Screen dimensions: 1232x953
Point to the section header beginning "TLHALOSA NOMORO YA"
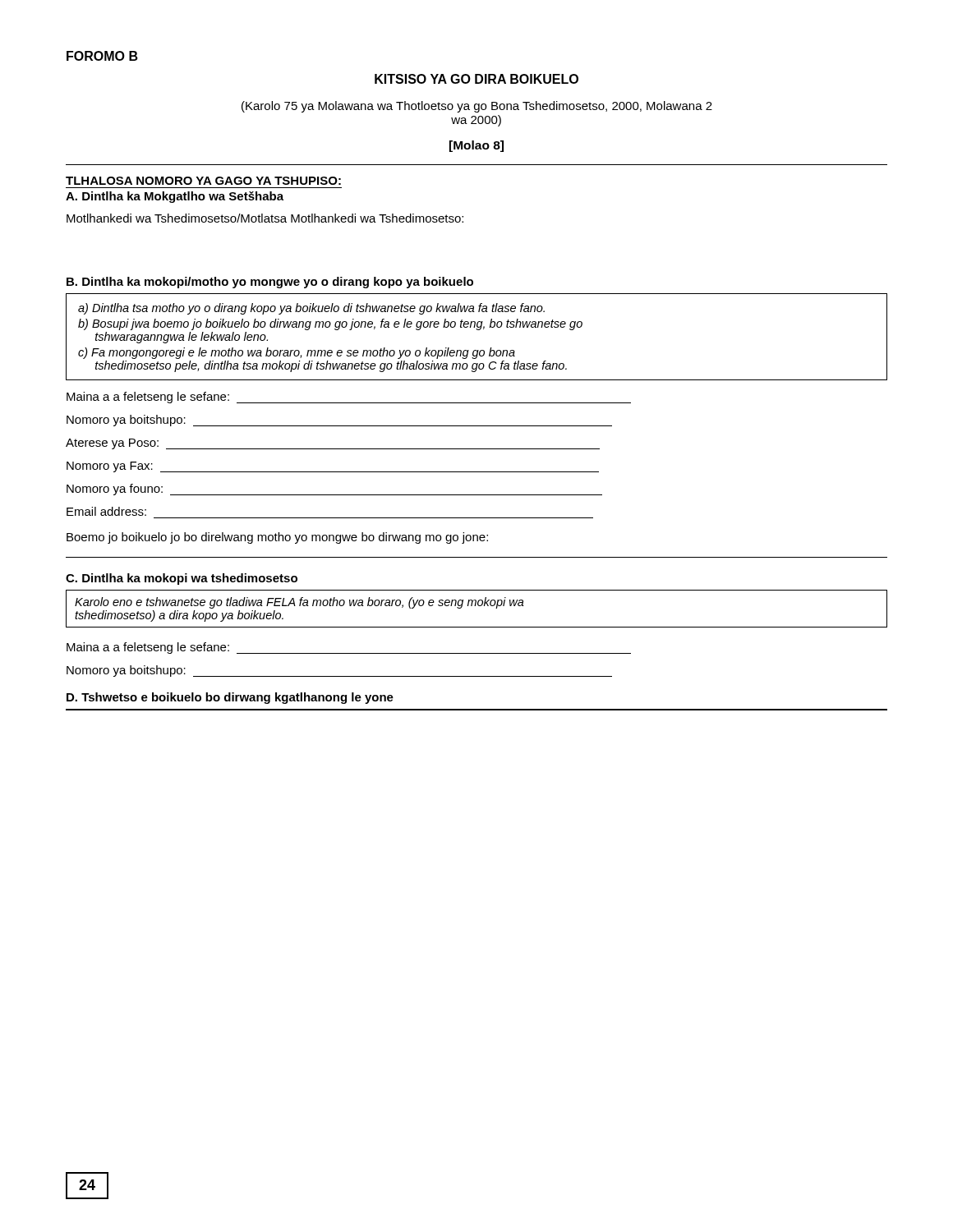coord(204,180)
